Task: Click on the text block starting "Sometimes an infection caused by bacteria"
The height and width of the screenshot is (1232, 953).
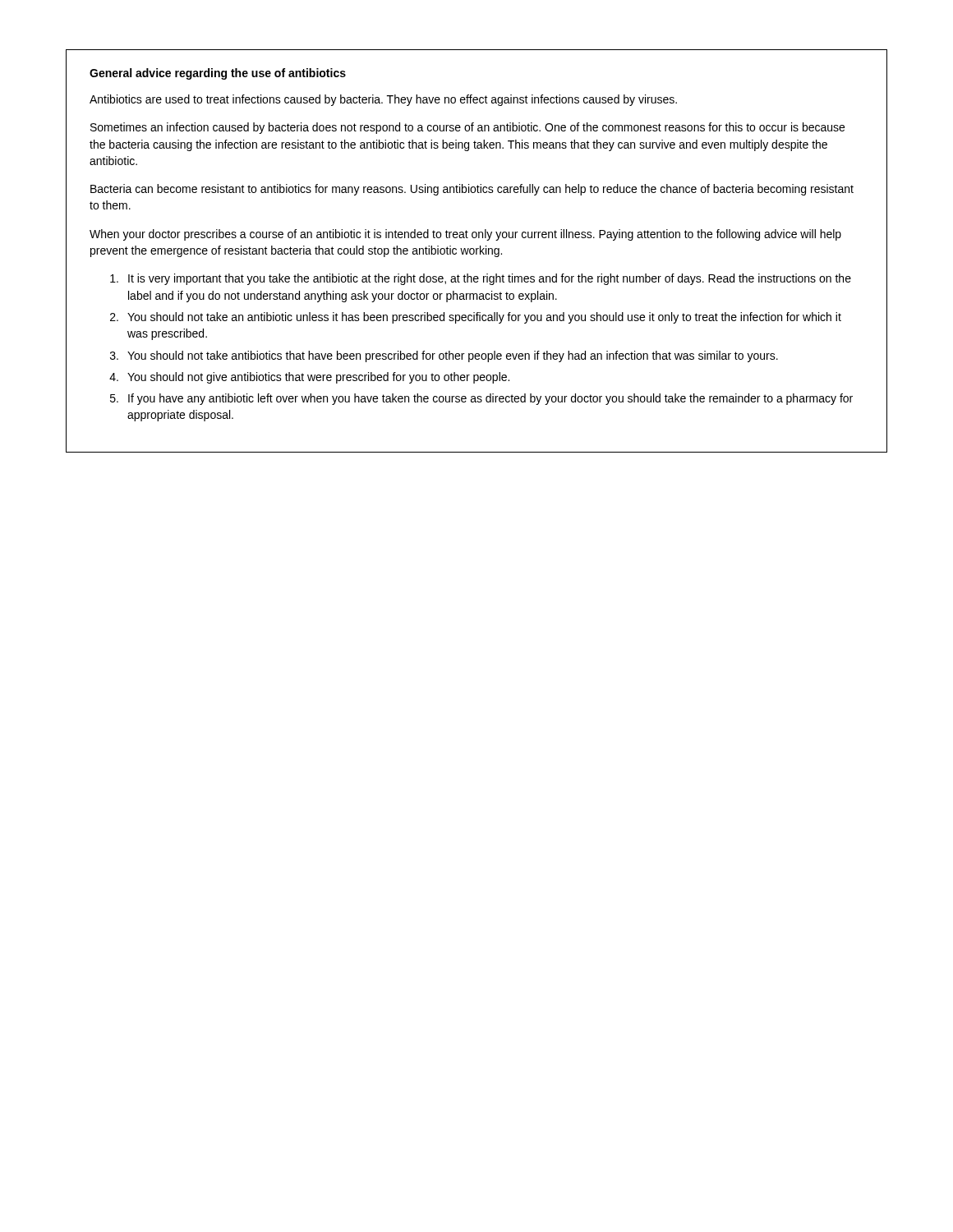Action: [467, 144]
